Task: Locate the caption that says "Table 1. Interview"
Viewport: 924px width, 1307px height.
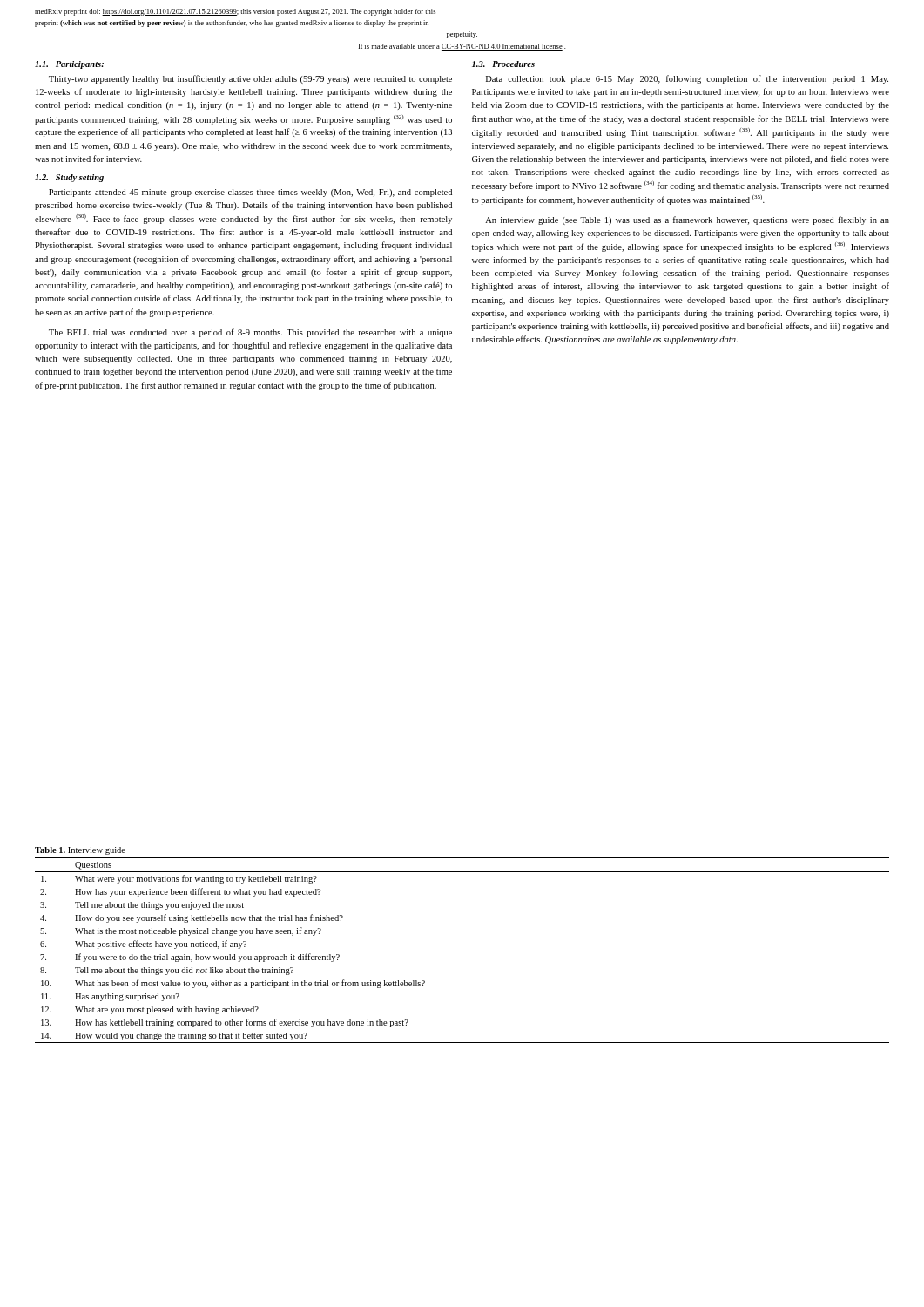Action: click(x=80, y=850)
